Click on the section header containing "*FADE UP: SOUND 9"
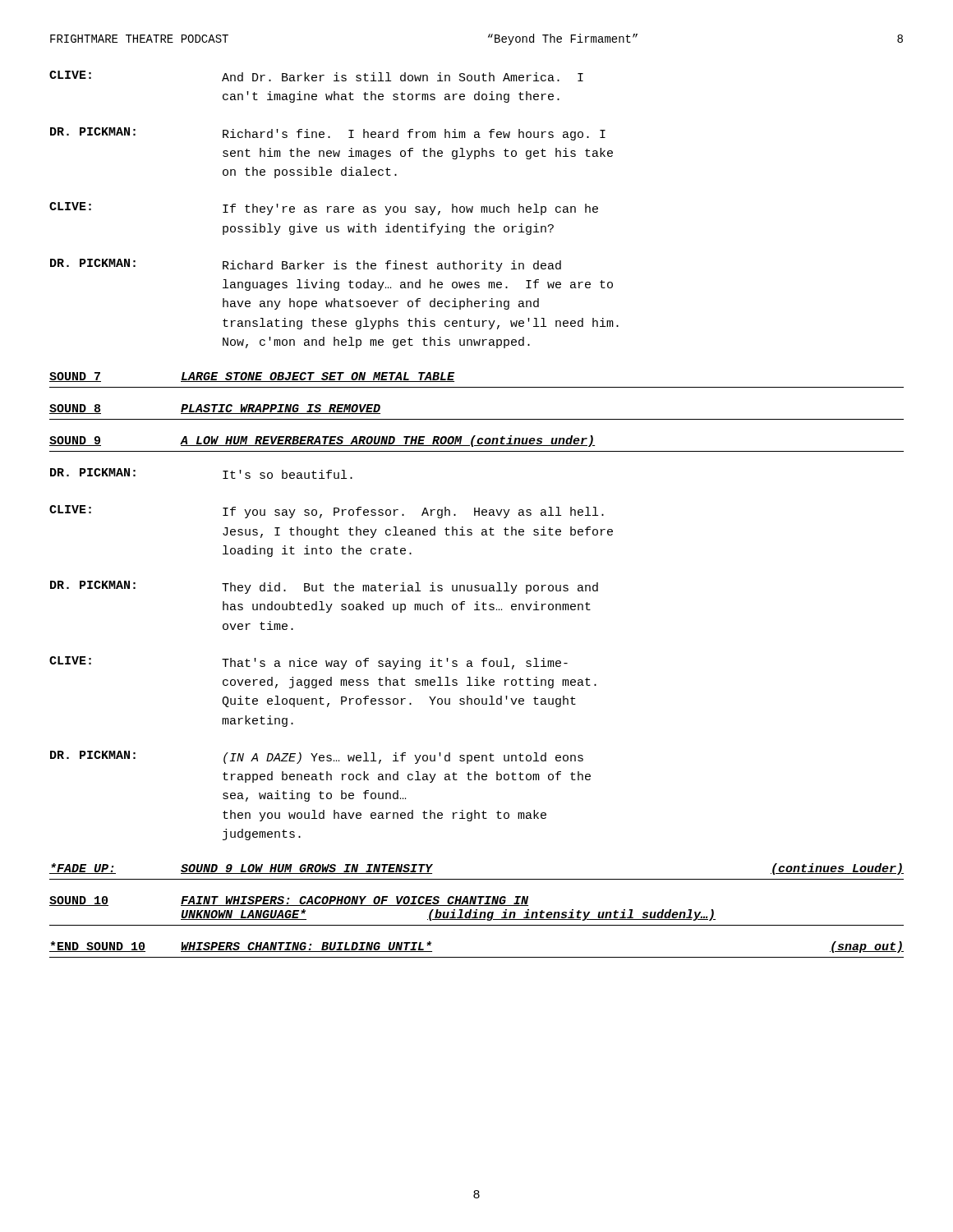 (476, 869)
